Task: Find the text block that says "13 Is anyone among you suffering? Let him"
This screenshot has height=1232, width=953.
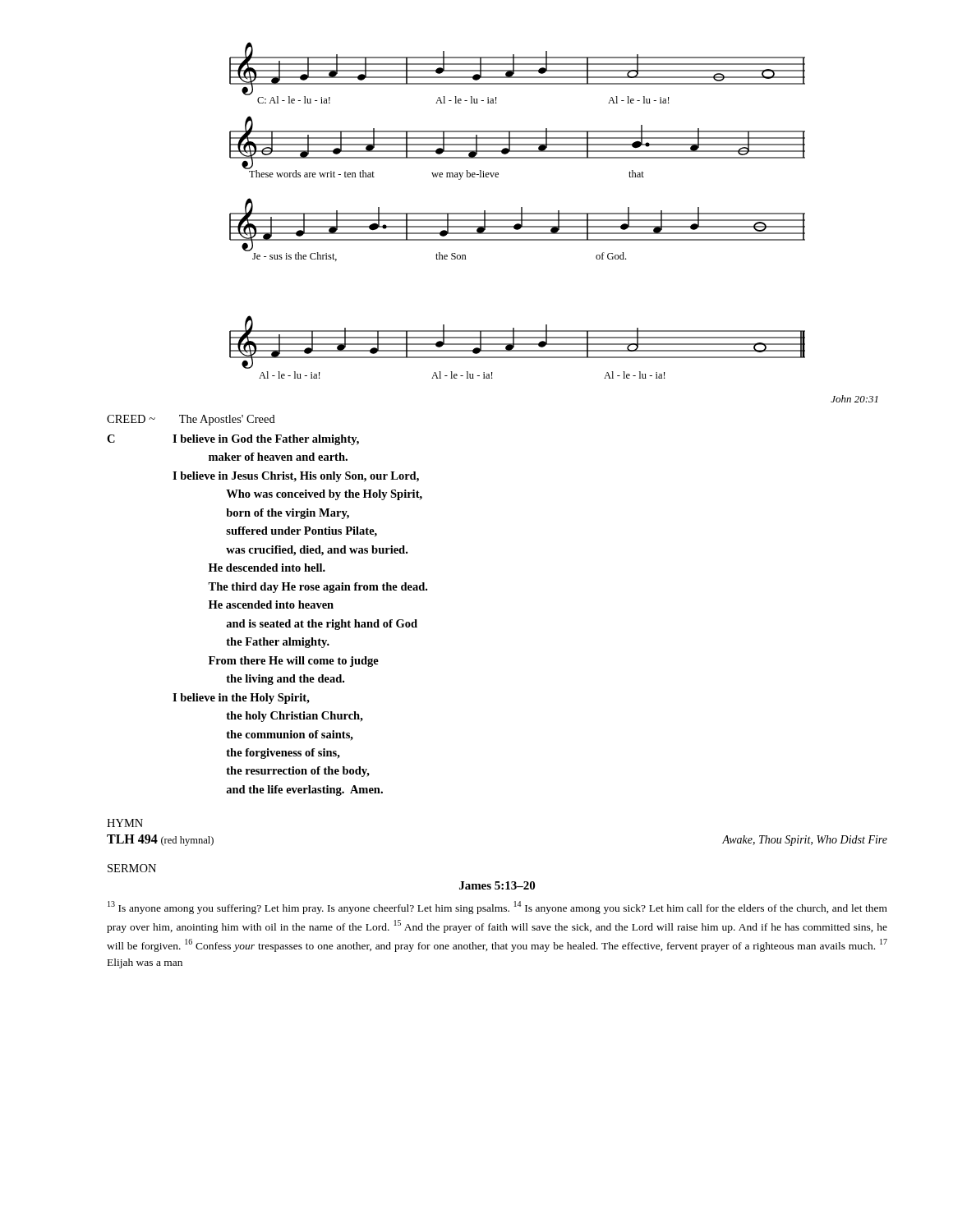Action: coord(497,934)
